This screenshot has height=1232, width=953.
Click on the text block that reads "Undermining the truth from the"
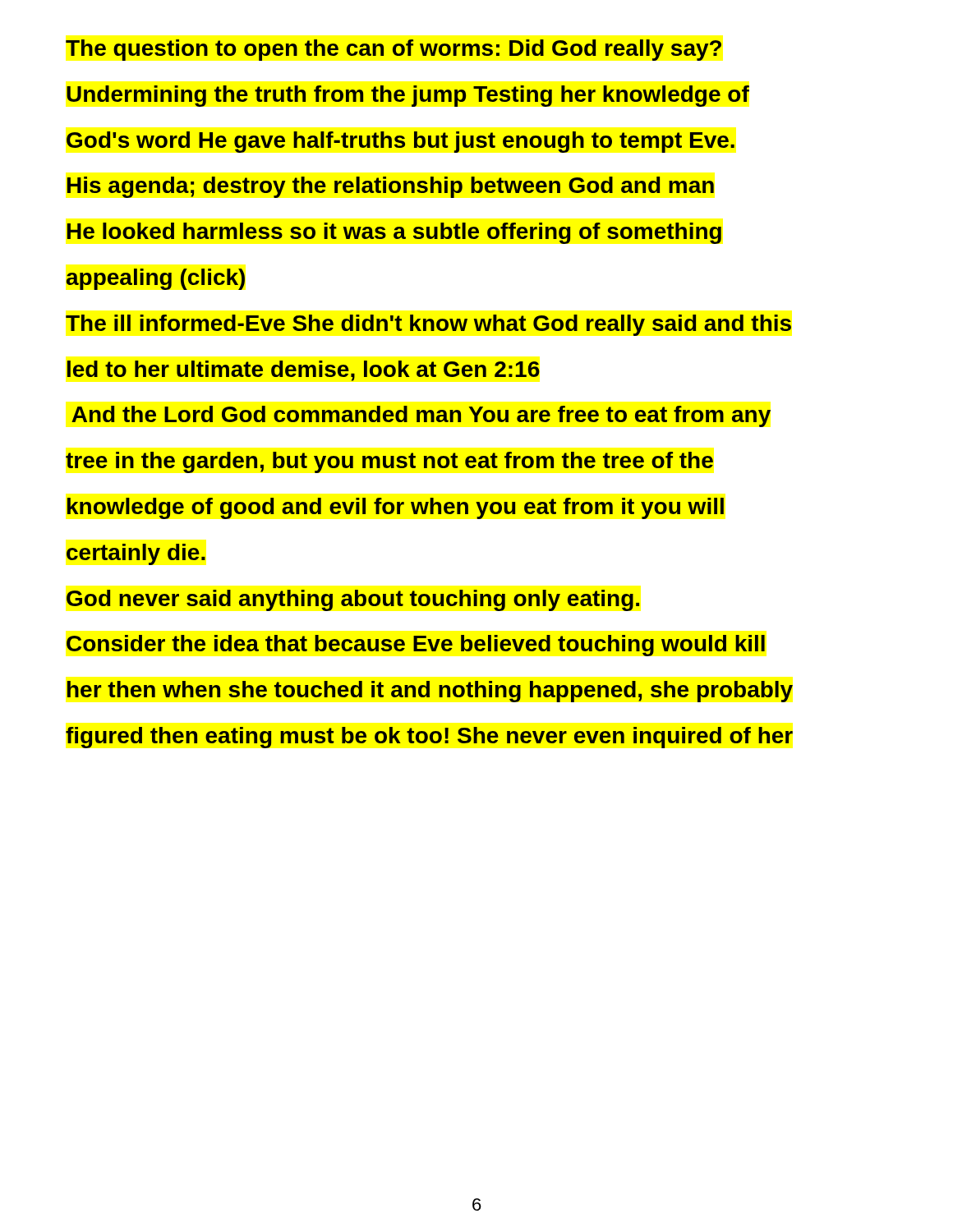[x=407, y=94]
